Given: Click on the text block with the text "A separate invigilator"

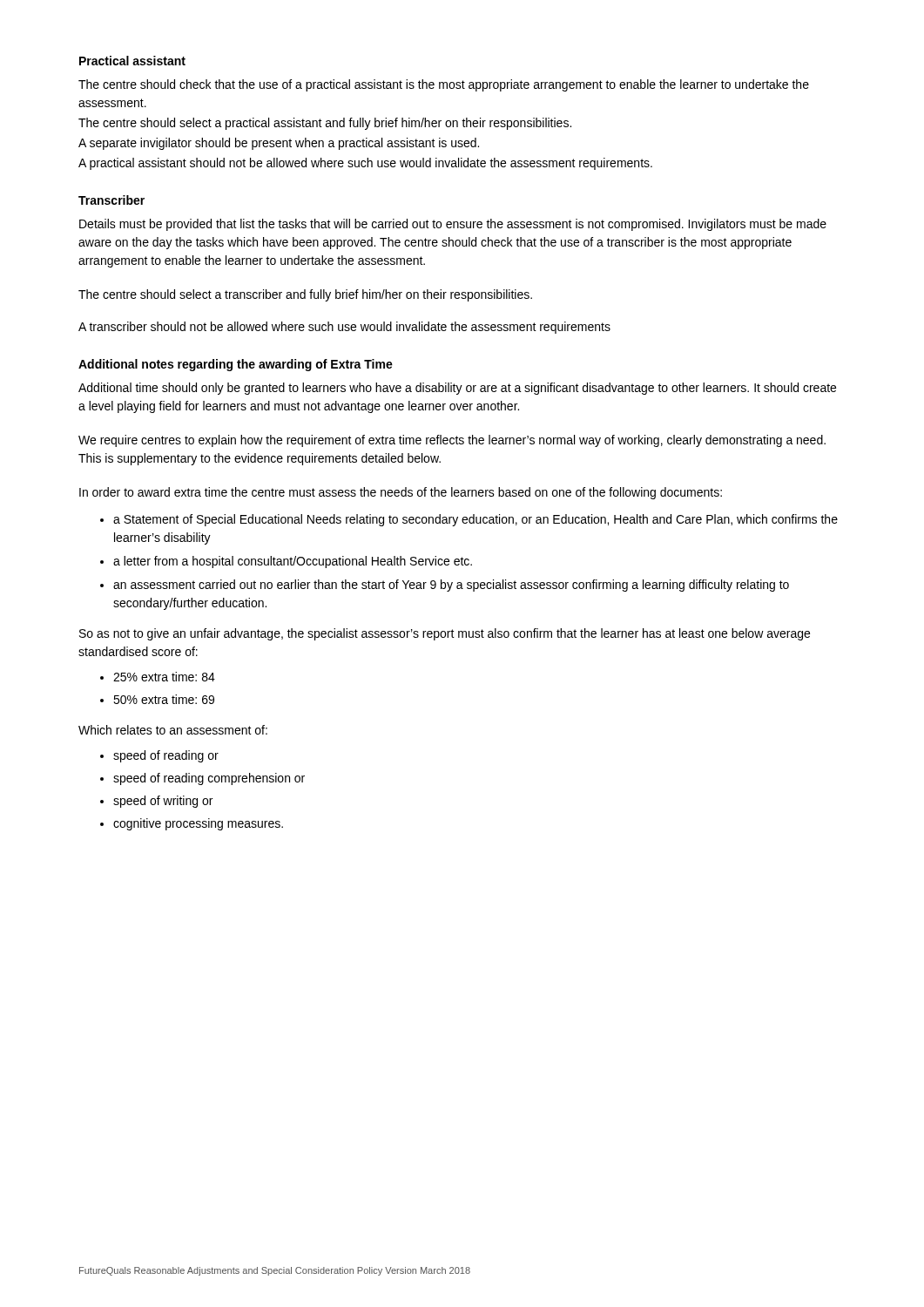Looking at the screenshot, I should point(279,143).
